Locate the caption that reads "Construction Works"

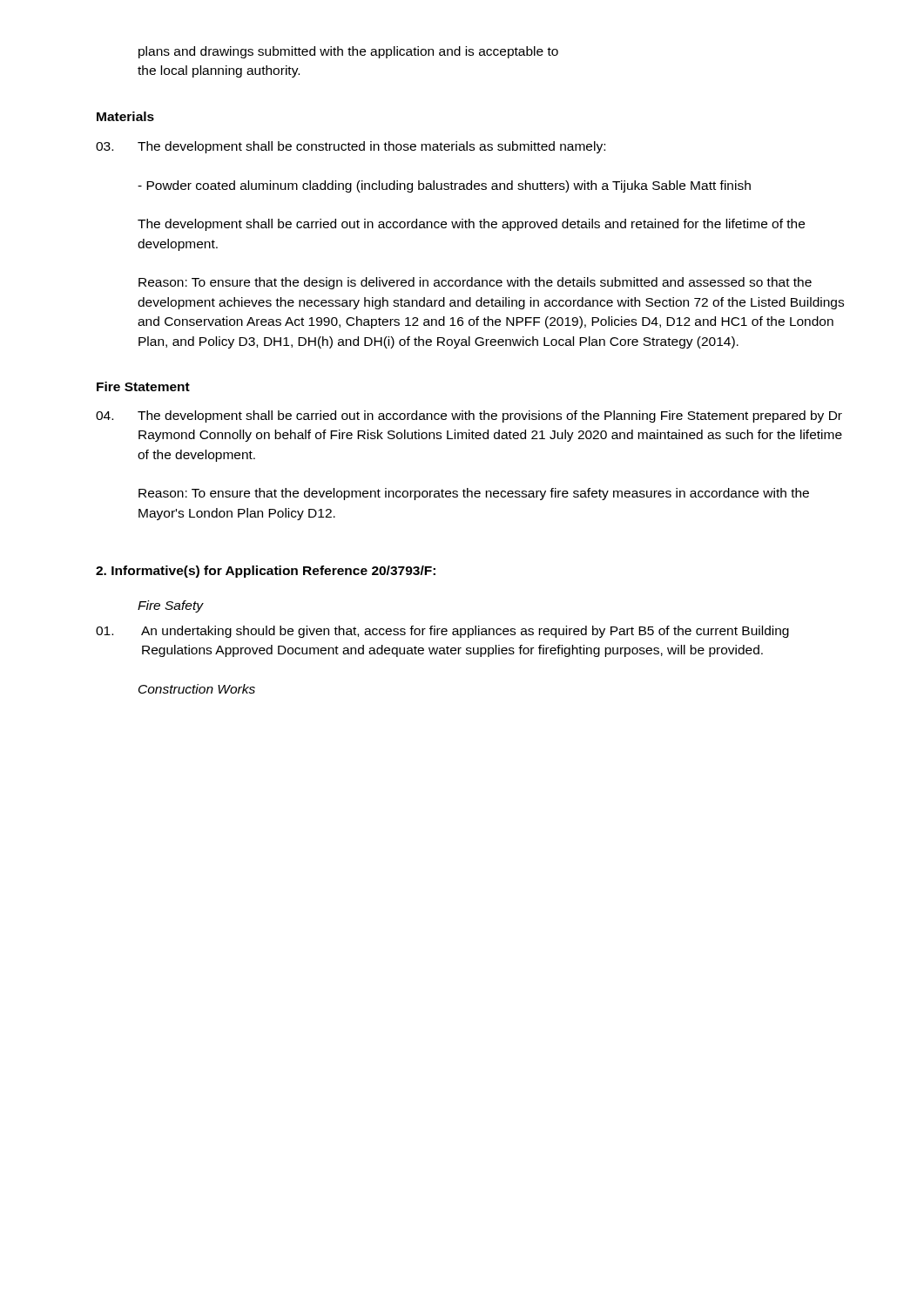(x=196, y=689)
